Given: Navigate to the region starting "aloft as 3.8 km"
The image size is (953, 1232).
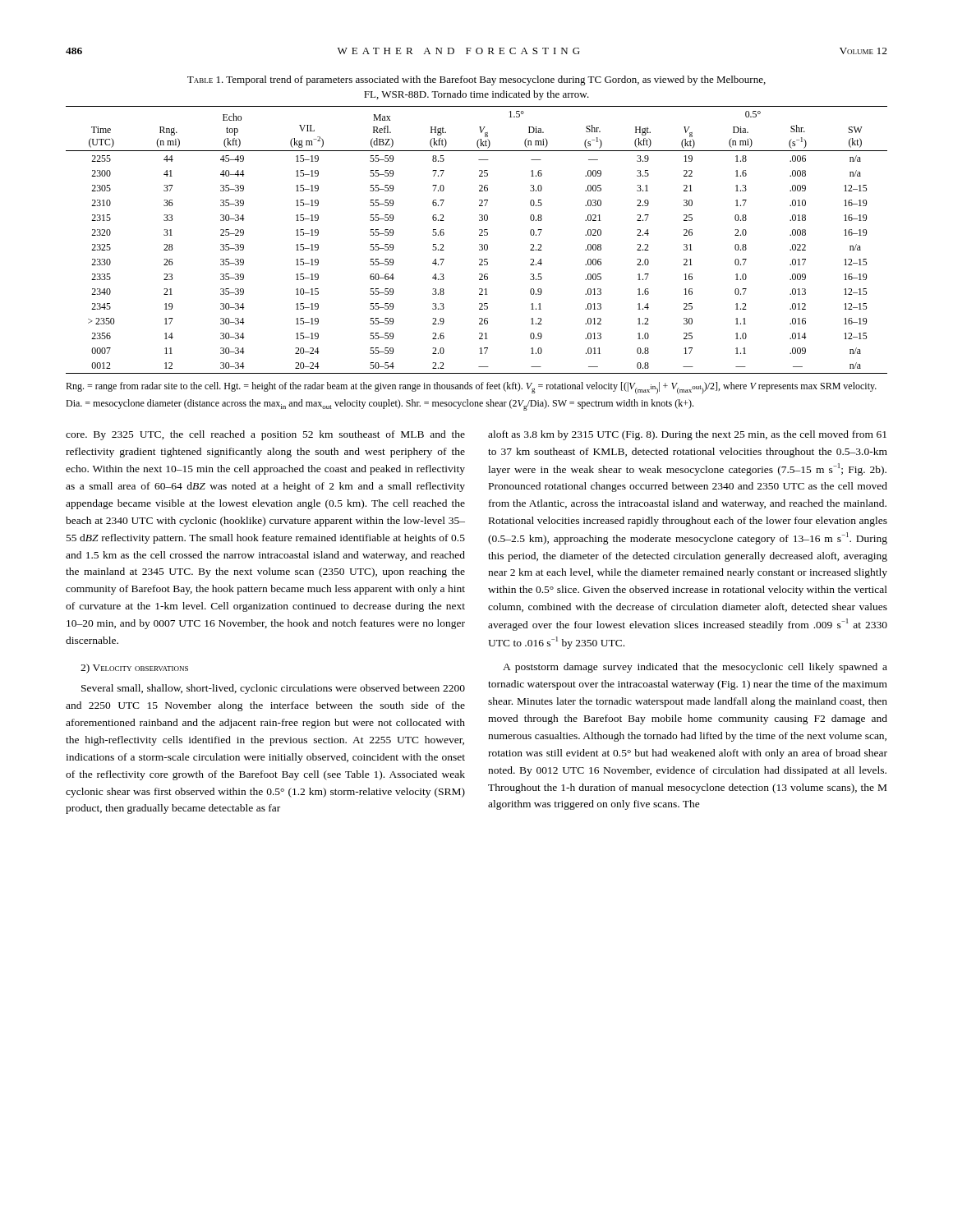Looking at the screenshot, I should [x=688, y=620].
